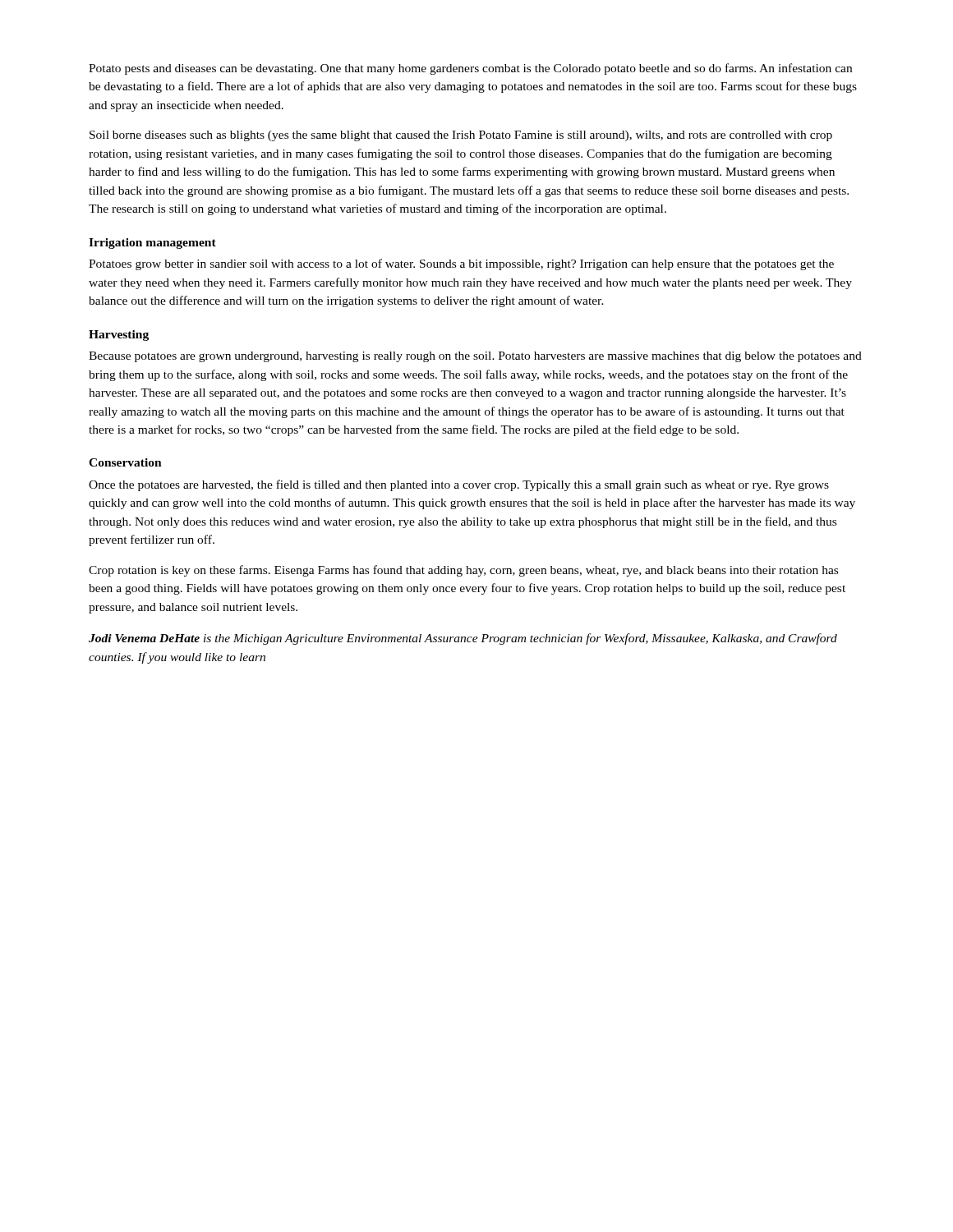This screenshot has height=1232, width=953.
Task: Select the section header with the text "Irrigation management"
Action: pos(152,244)
